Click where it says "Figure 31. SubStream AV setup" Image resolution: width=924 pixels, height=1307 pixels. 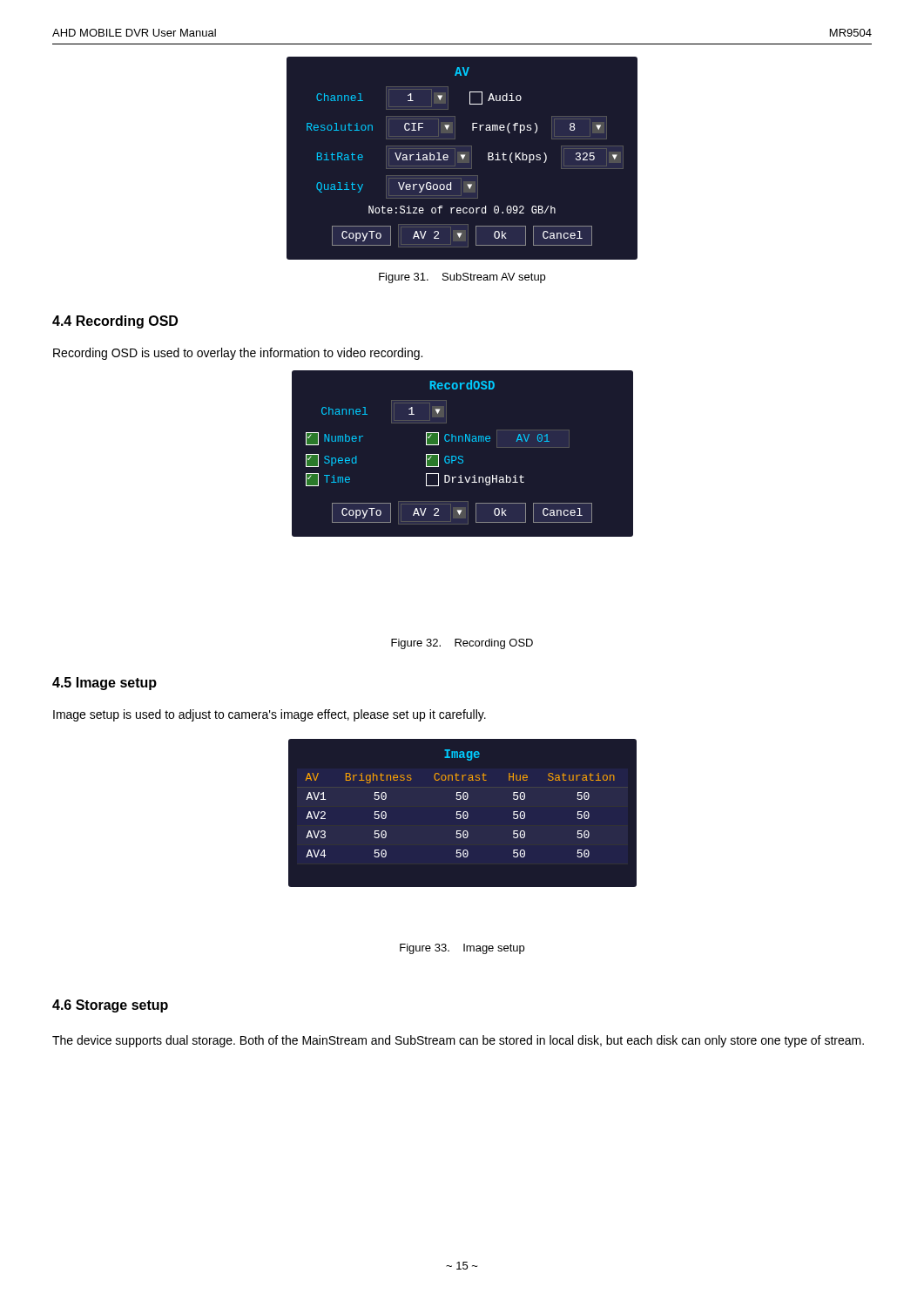(x=462, y=277)
